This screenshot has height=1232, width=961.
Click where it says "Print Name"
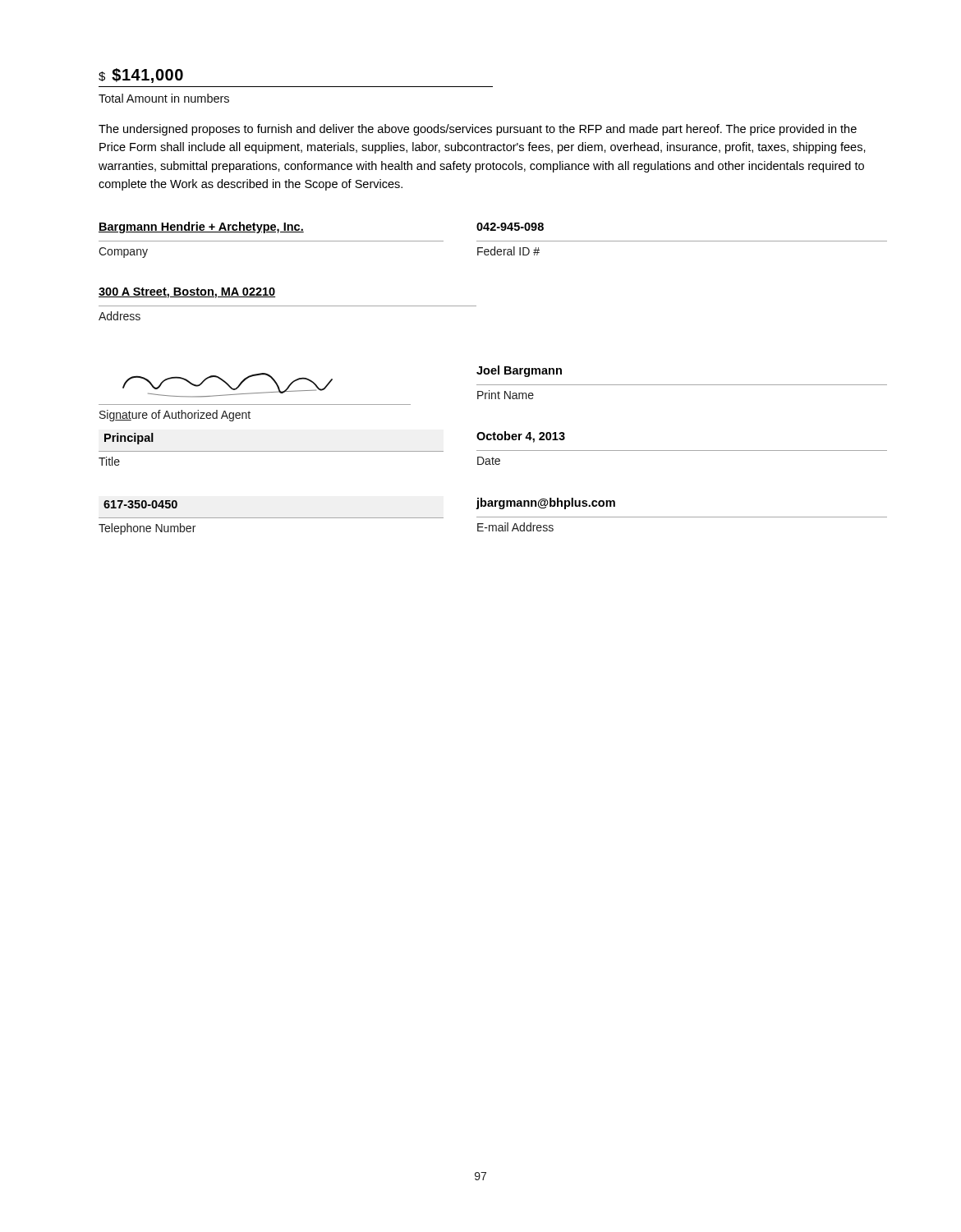tap(505, 395)
